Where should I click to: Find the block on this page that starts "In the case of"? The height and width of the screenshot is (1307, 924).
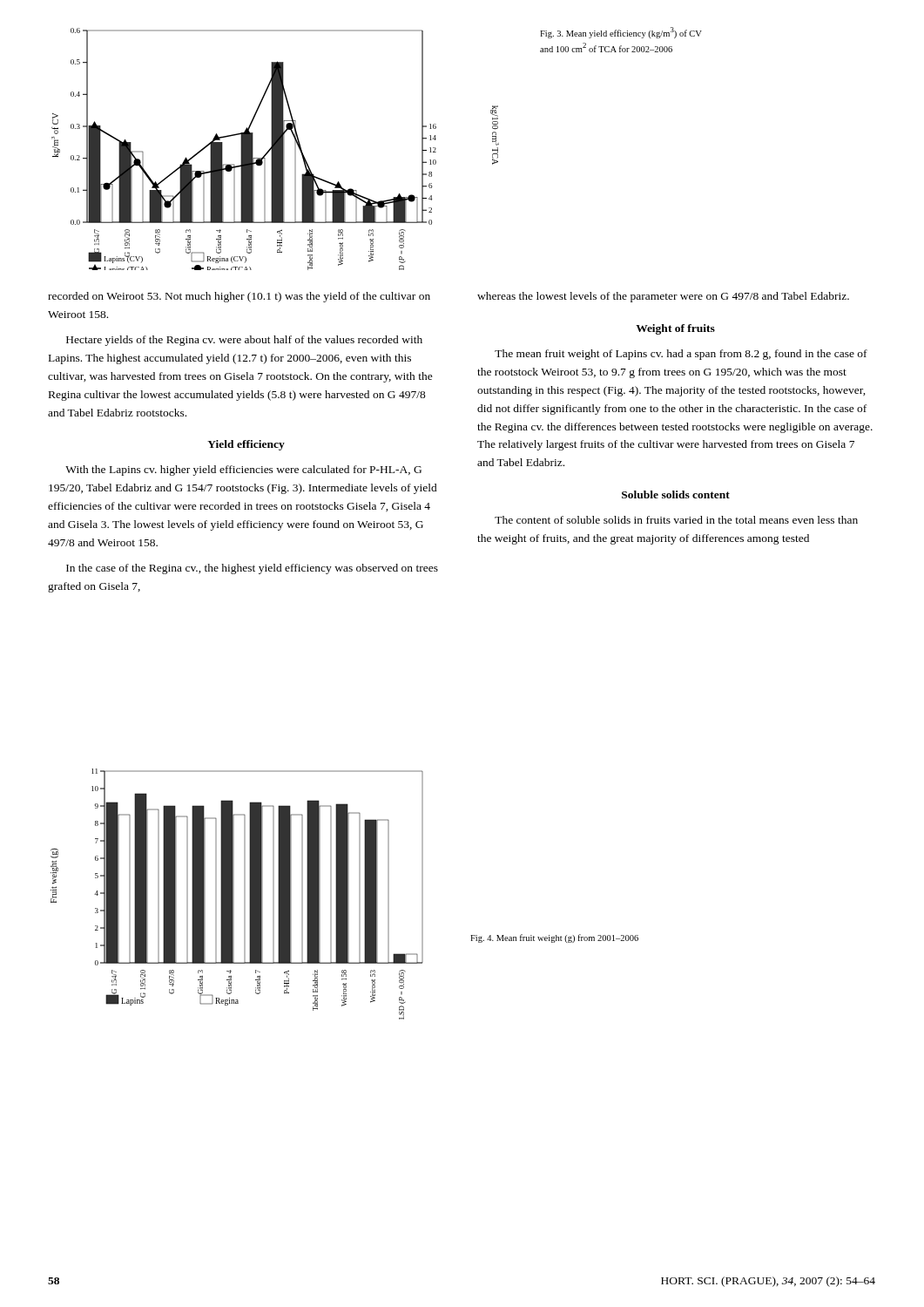[243, 577]
